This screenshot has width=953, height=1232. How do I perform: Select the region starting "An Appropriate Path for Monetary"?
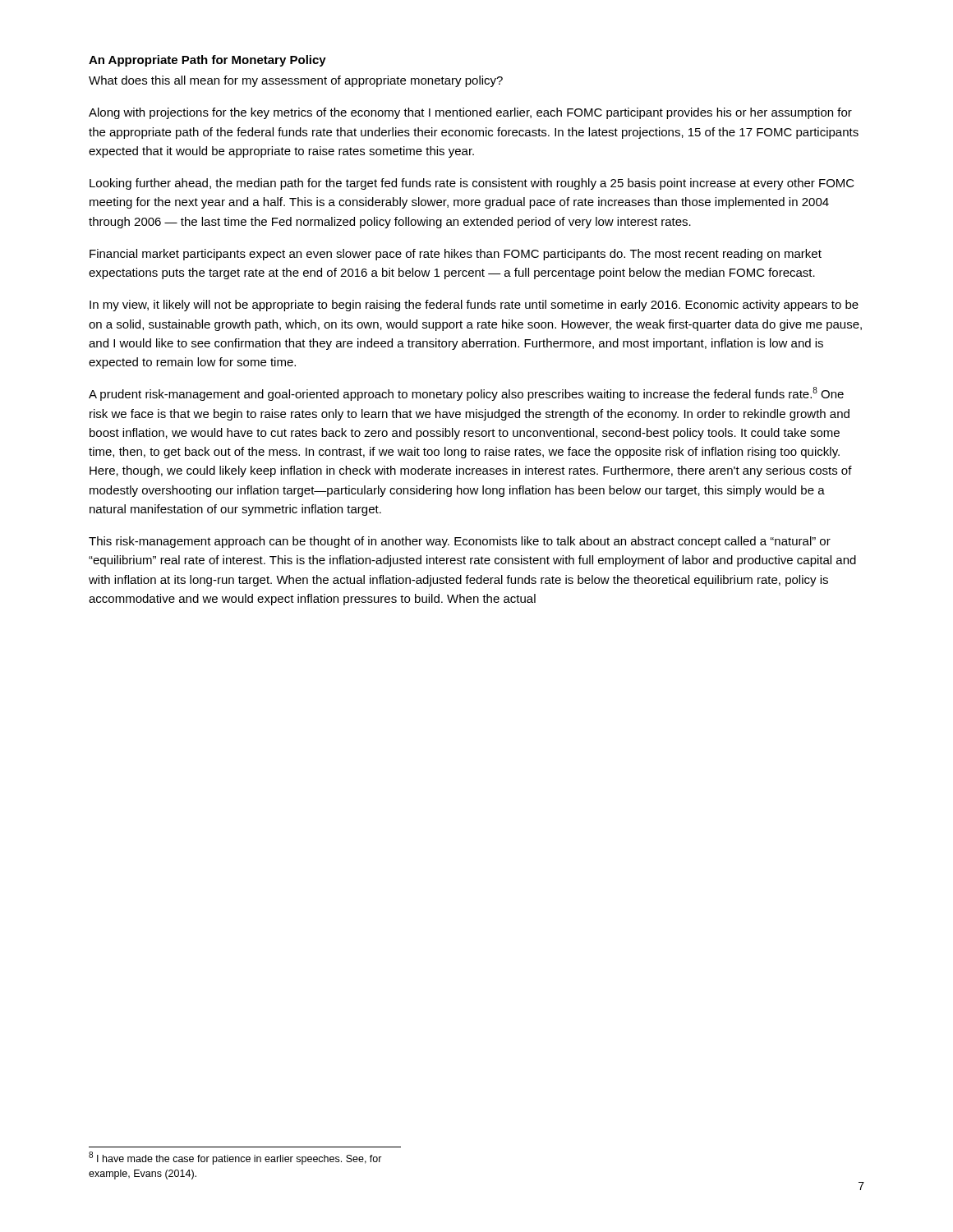pyautogui.click(x=207, y=60)
